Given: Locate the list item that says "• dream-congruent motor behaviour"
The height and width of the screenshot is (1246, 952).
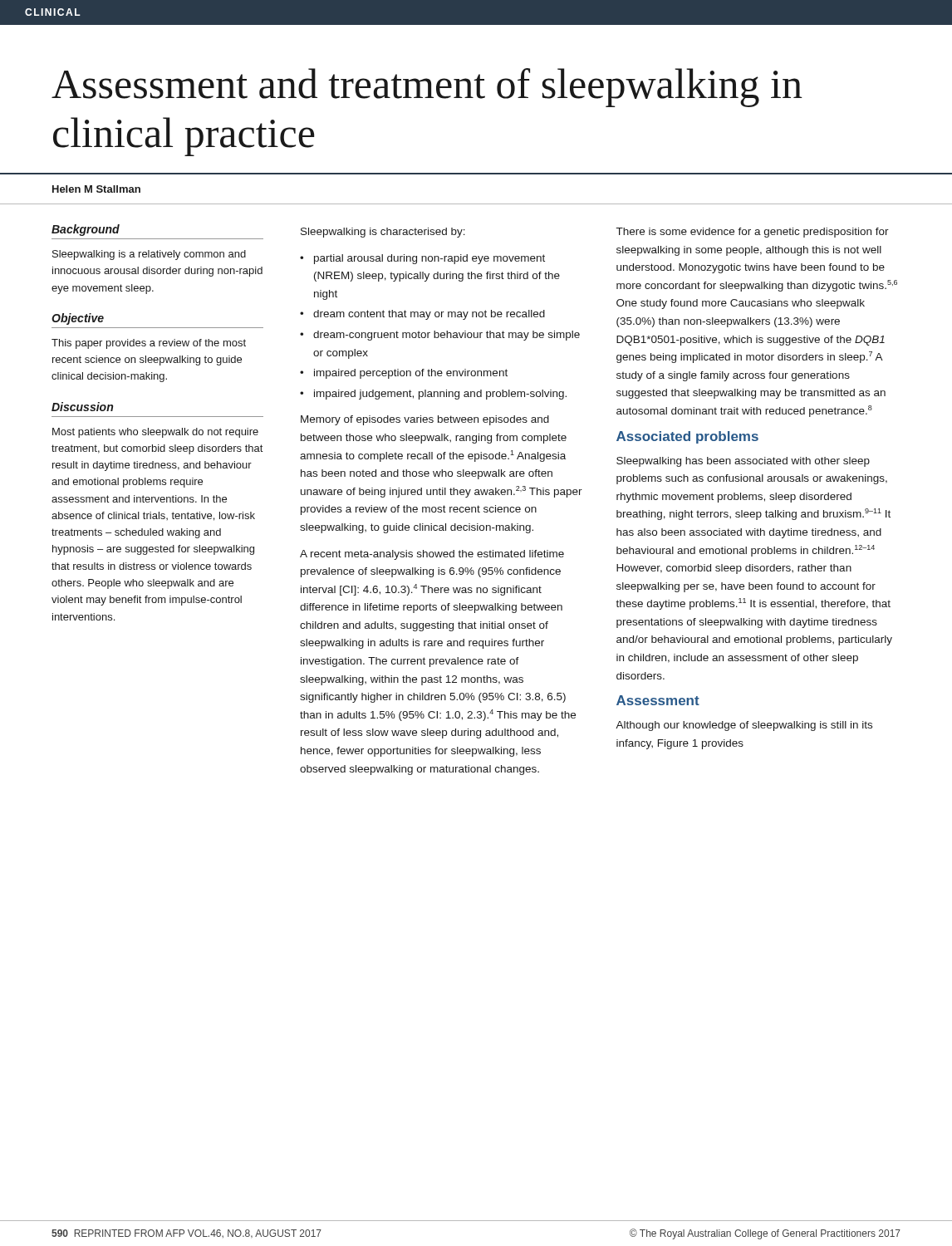Looking at the screenshot, I should 440,342.
